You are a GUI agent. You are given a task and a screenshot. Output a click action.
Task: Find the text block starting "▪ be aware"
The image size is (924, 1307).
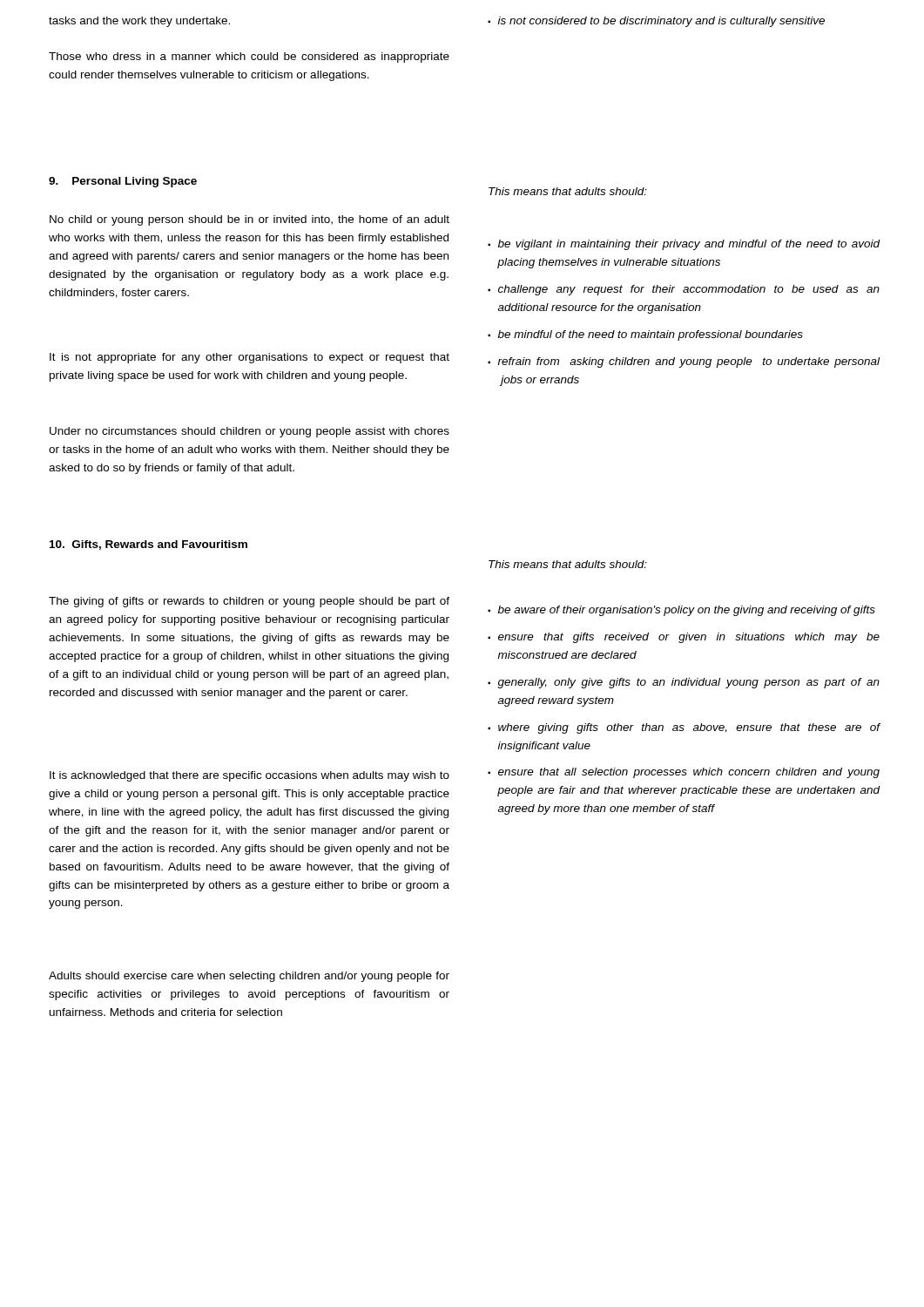(681, 610)
